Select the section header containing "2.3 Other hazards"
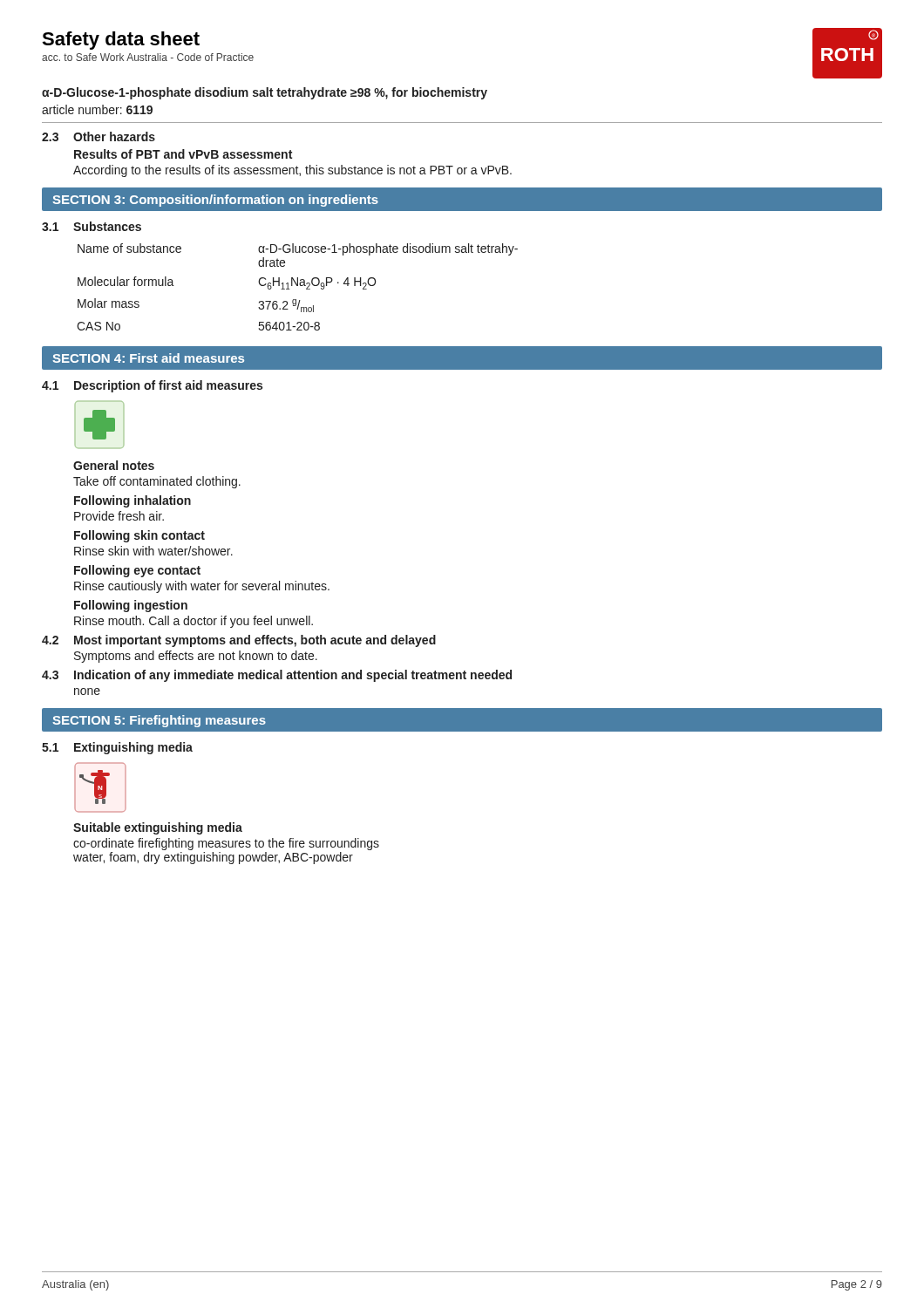 (x=99, y=137)
